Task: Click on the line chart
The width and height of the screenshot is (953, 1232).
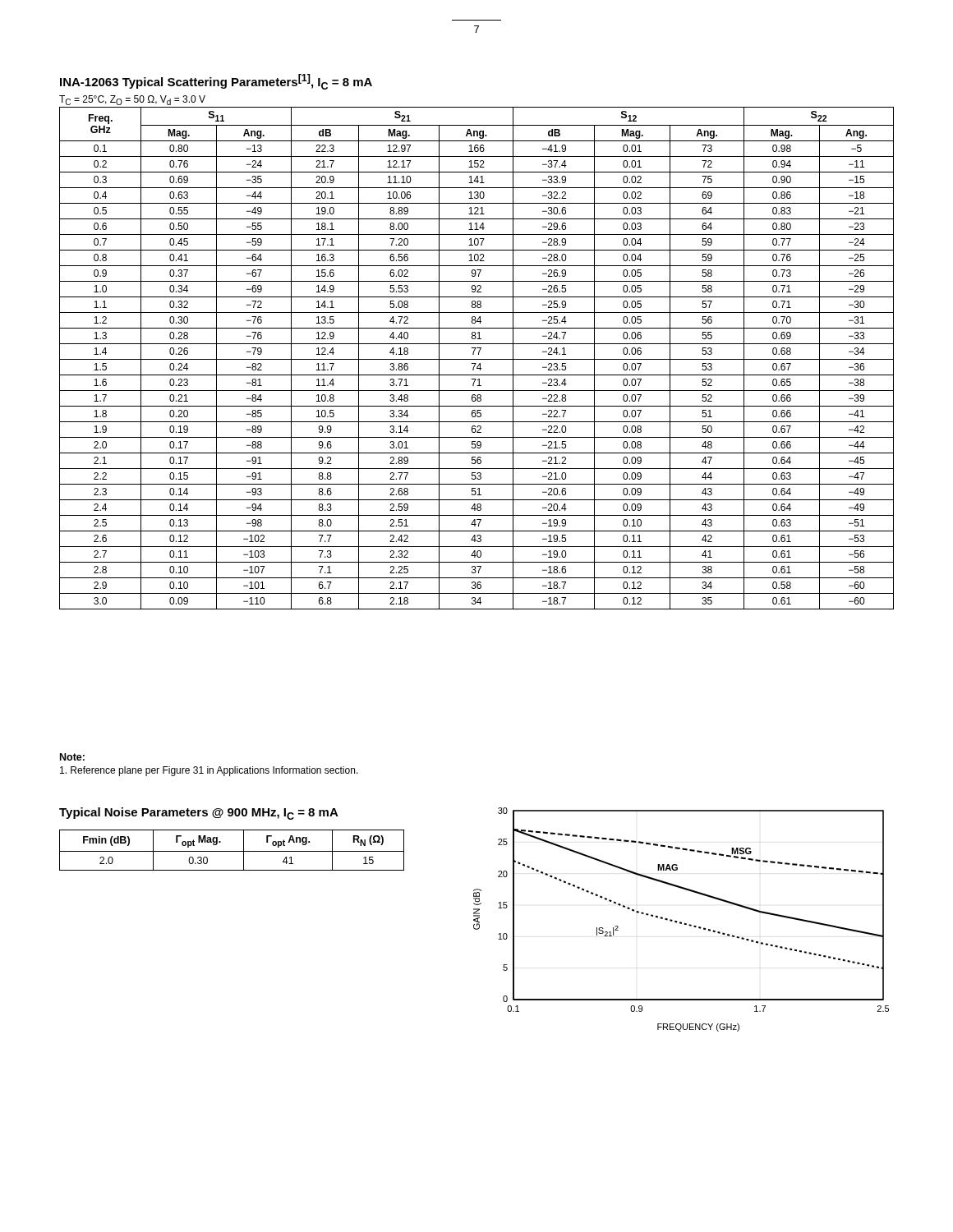Action: (682, 917)
